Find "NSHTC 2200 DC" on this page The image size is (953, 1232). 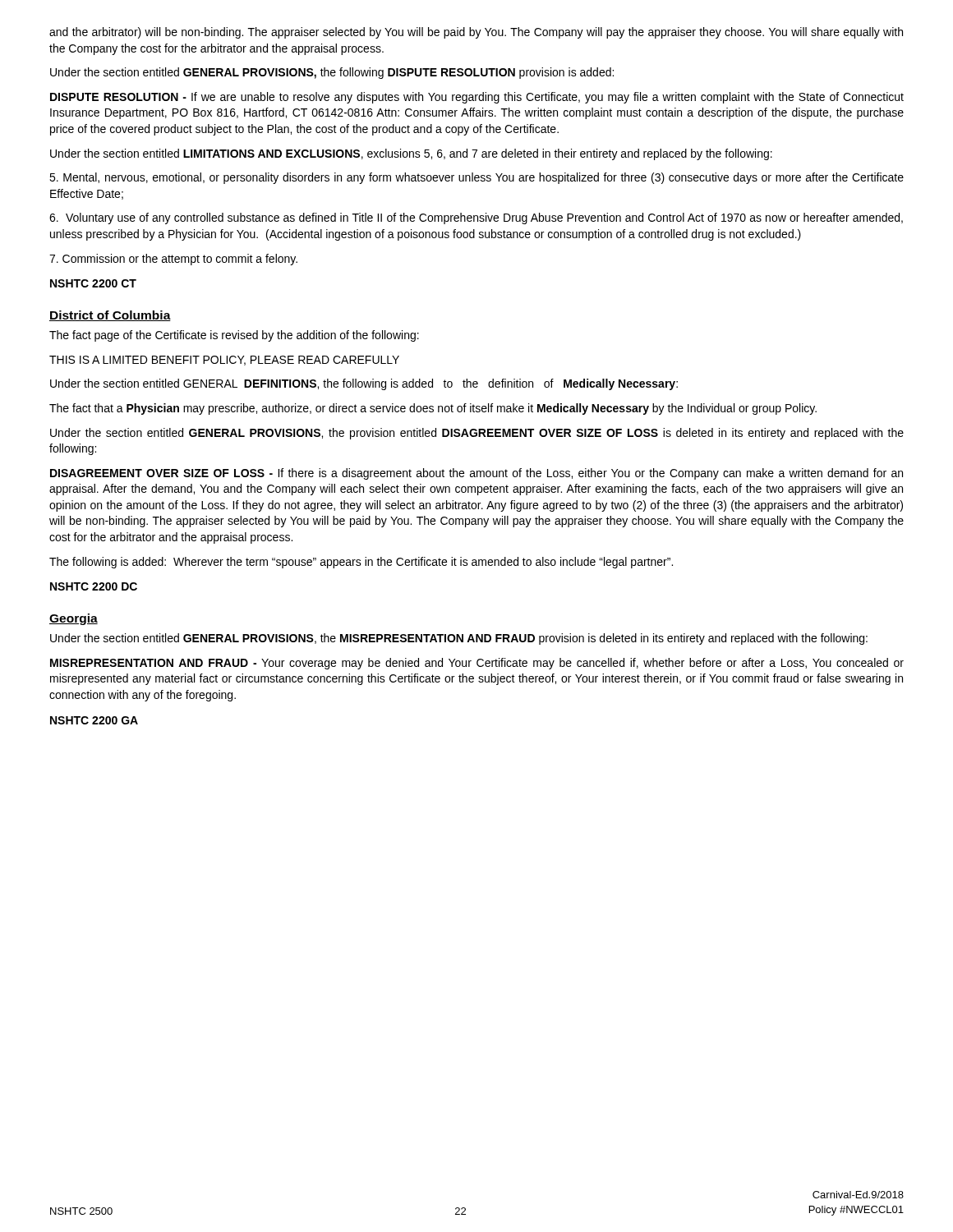pos(93,587)
